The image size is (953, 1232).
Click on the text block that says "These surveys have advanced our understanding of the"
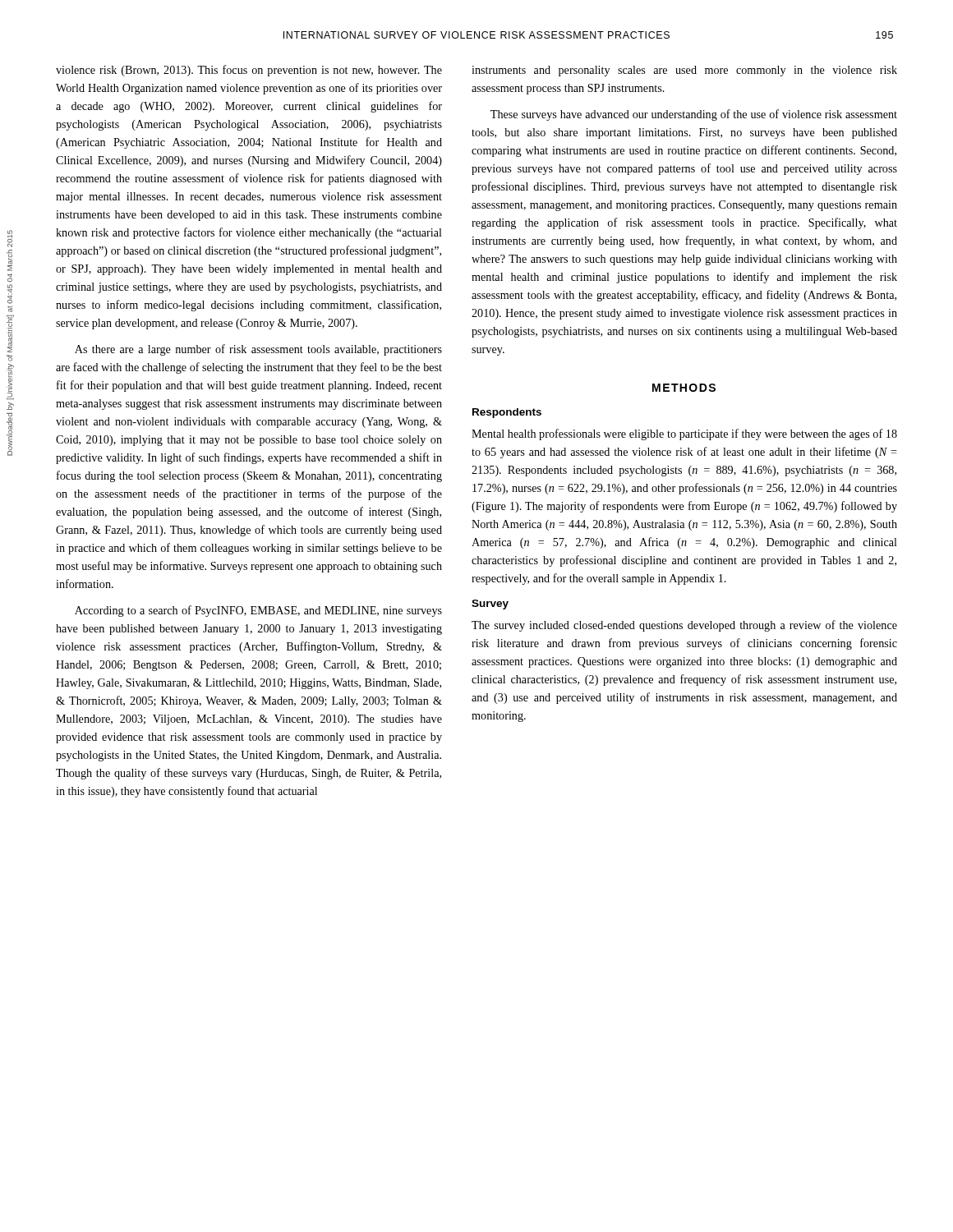click(684, 232)
